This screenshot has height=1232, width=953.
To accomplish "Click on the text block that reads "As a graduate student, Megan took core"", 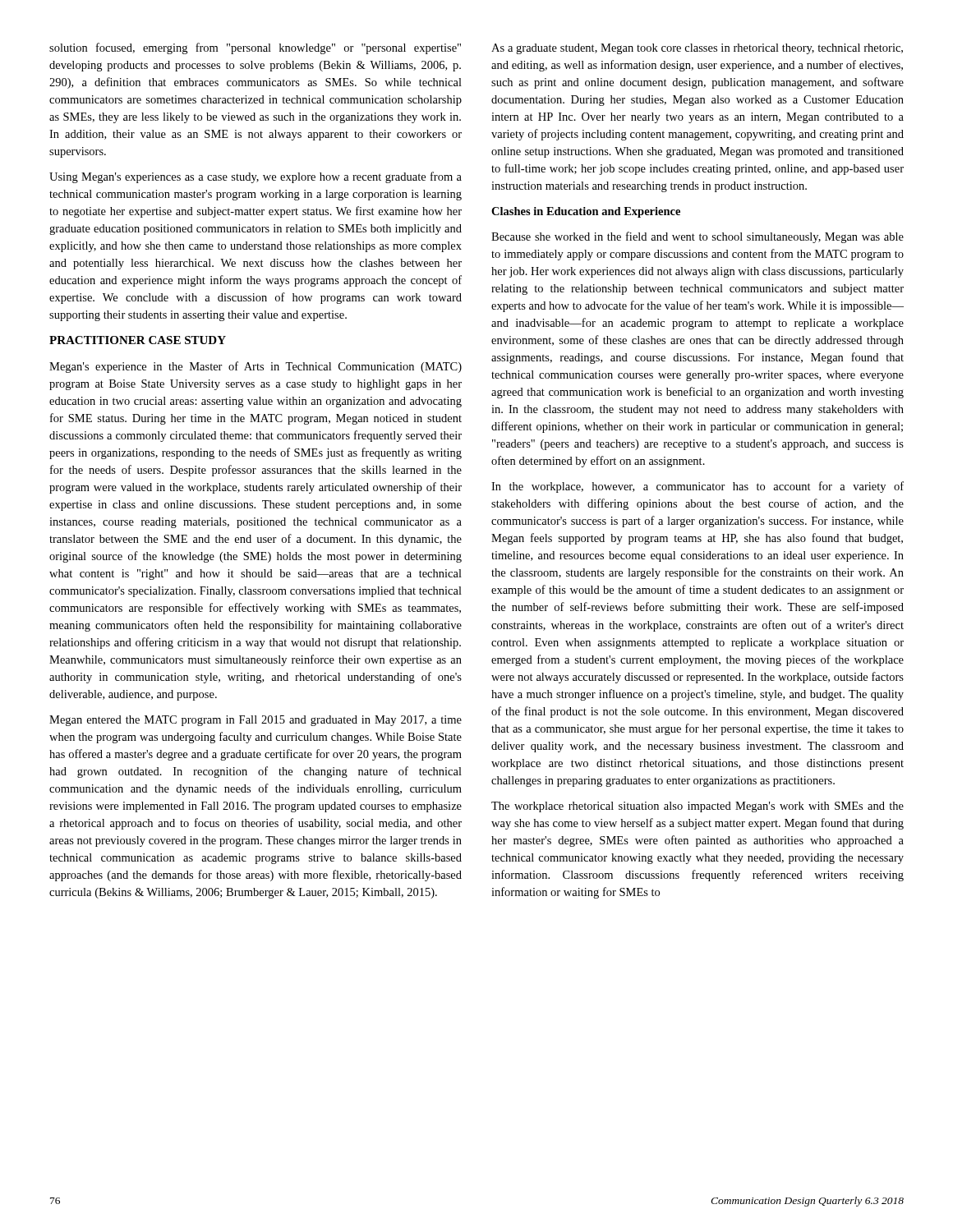I will click(698, 117).
